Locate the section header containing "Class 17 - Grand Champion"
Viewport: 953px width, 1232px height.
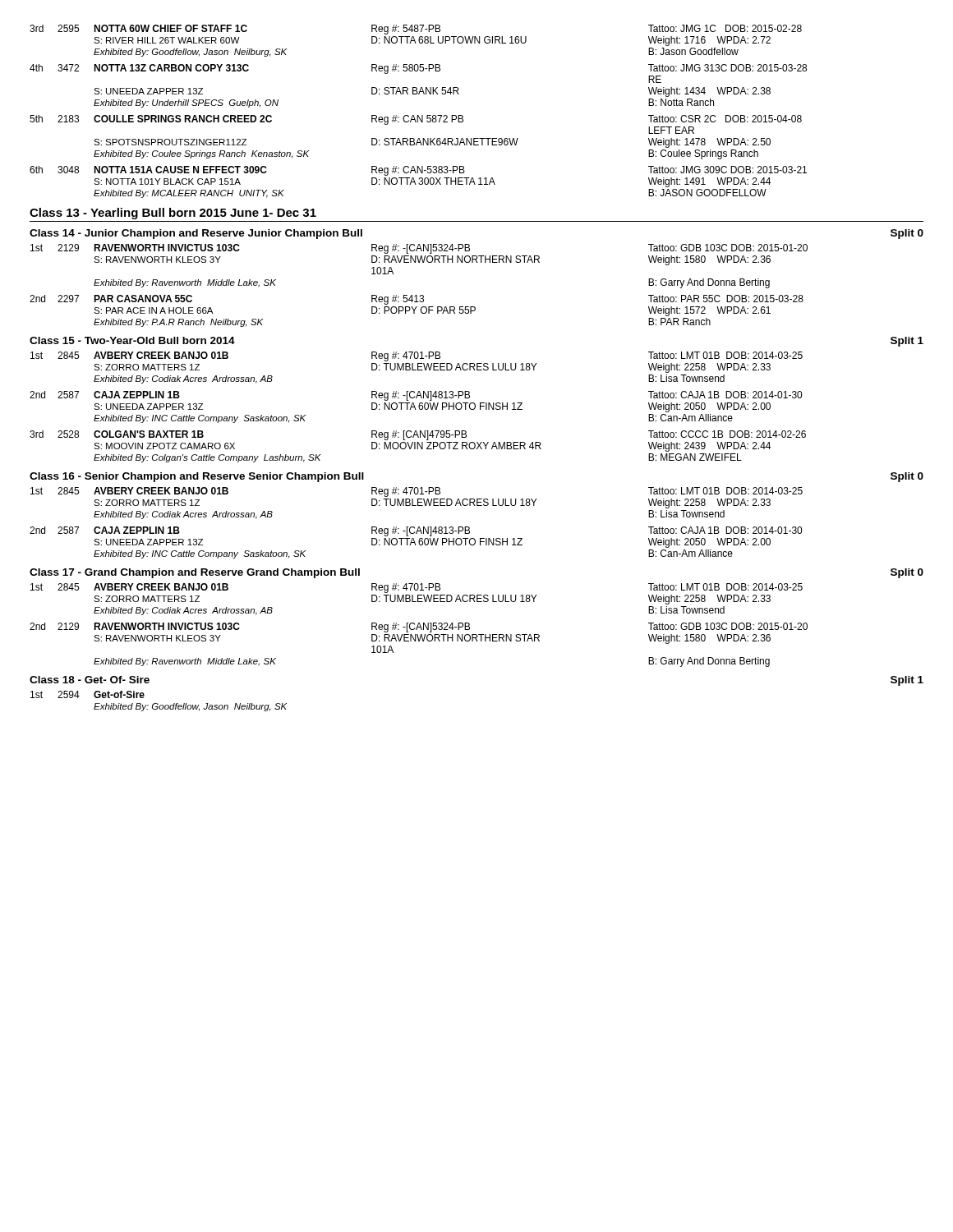193,573
